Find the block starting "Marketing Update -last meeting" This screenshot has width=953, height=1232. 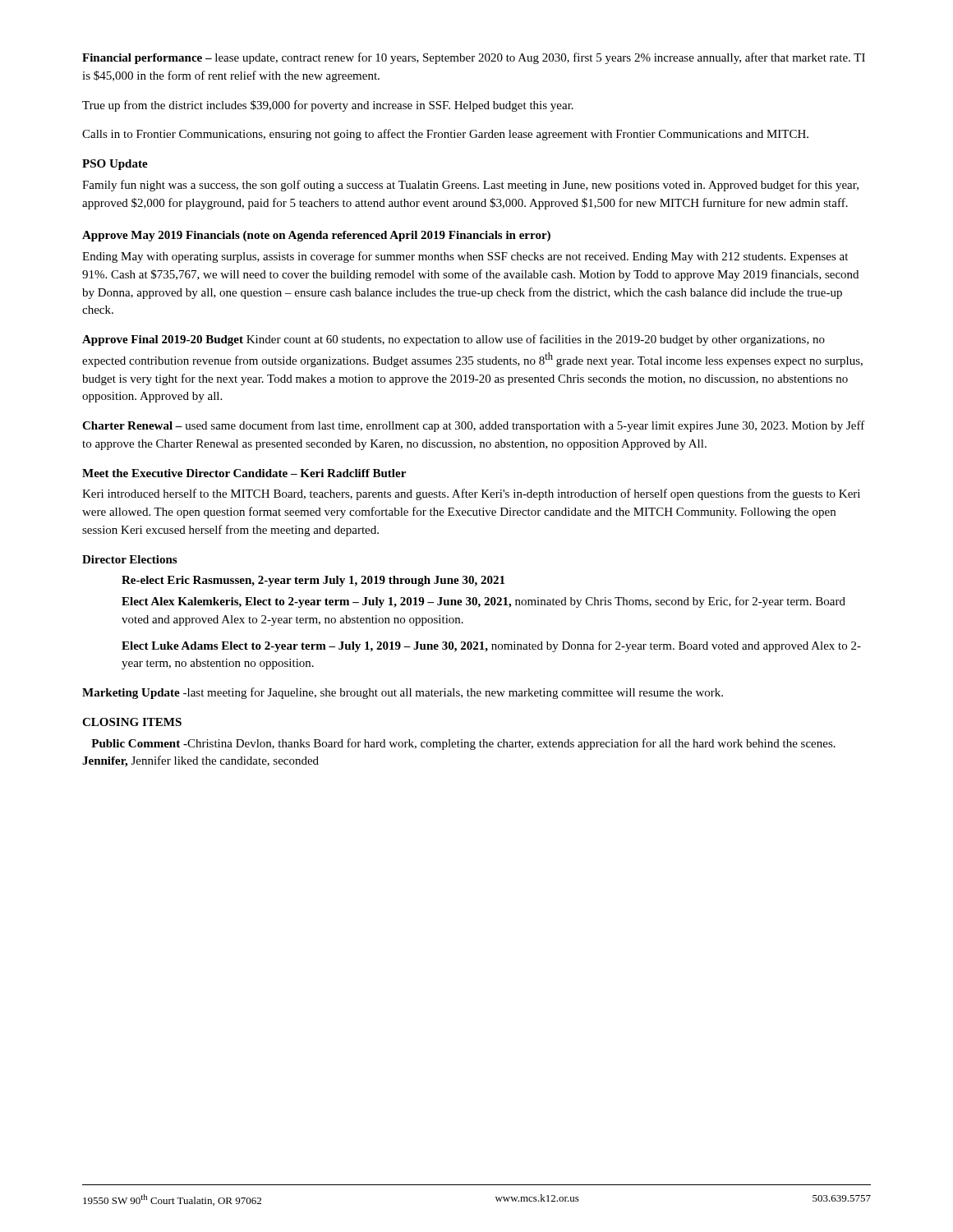[x=476, y=693]
